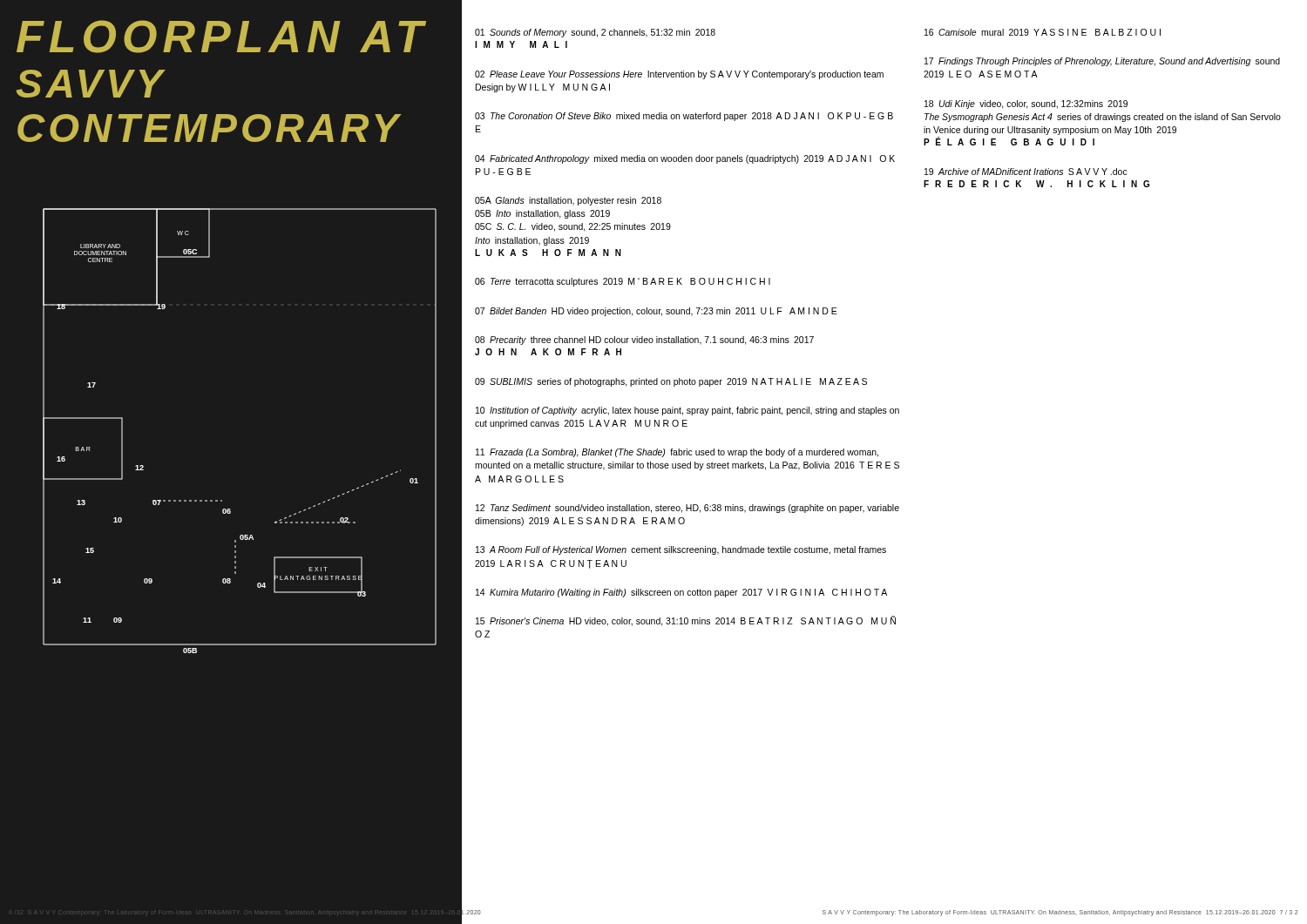This screenshot has width=1307, height=924.
Task: Click on the title containing "FLOORPLAN AT SAVVY"
Action: (x=221, y=37)
